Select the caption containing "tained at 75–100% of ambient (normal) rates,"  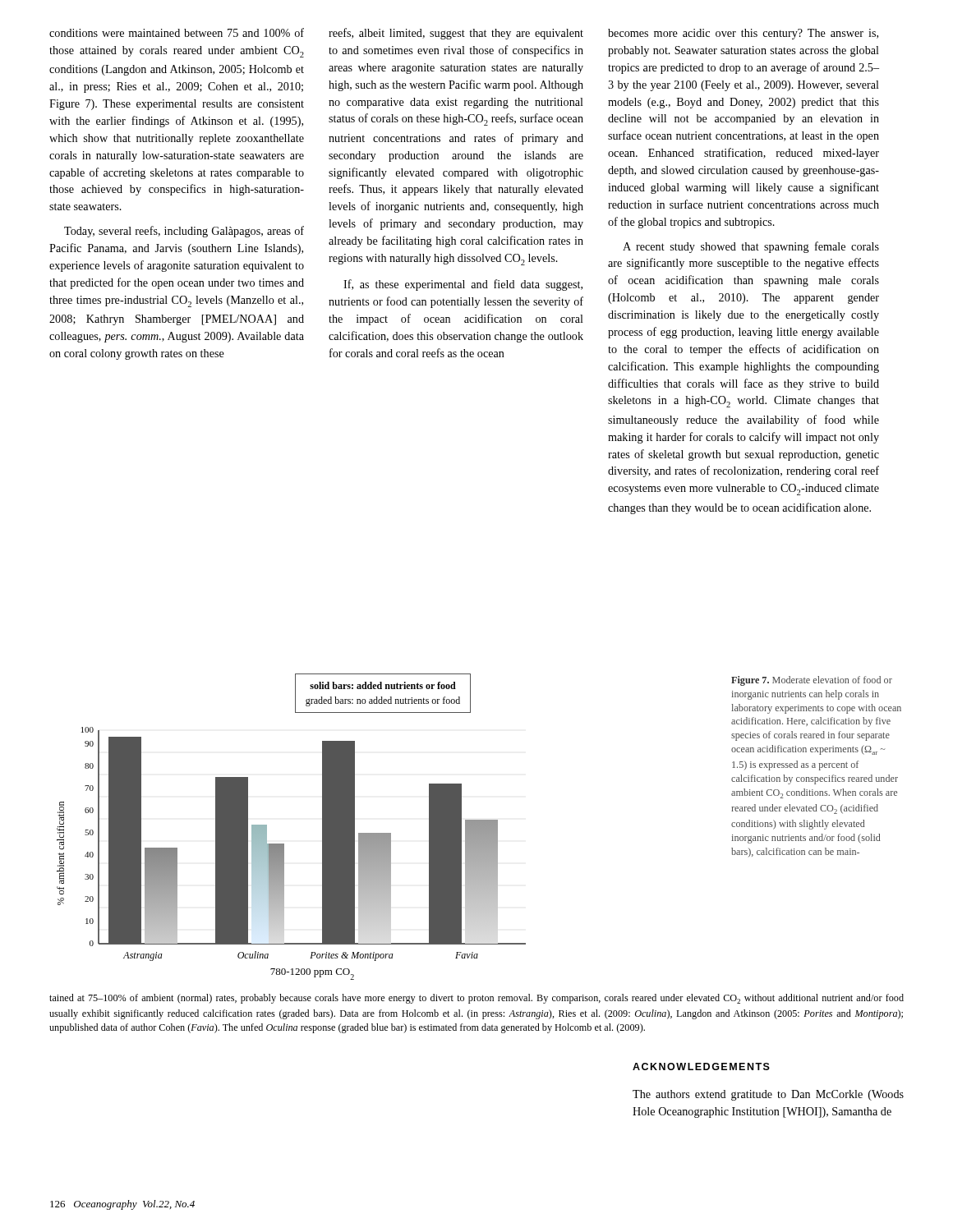(476, 1013)
